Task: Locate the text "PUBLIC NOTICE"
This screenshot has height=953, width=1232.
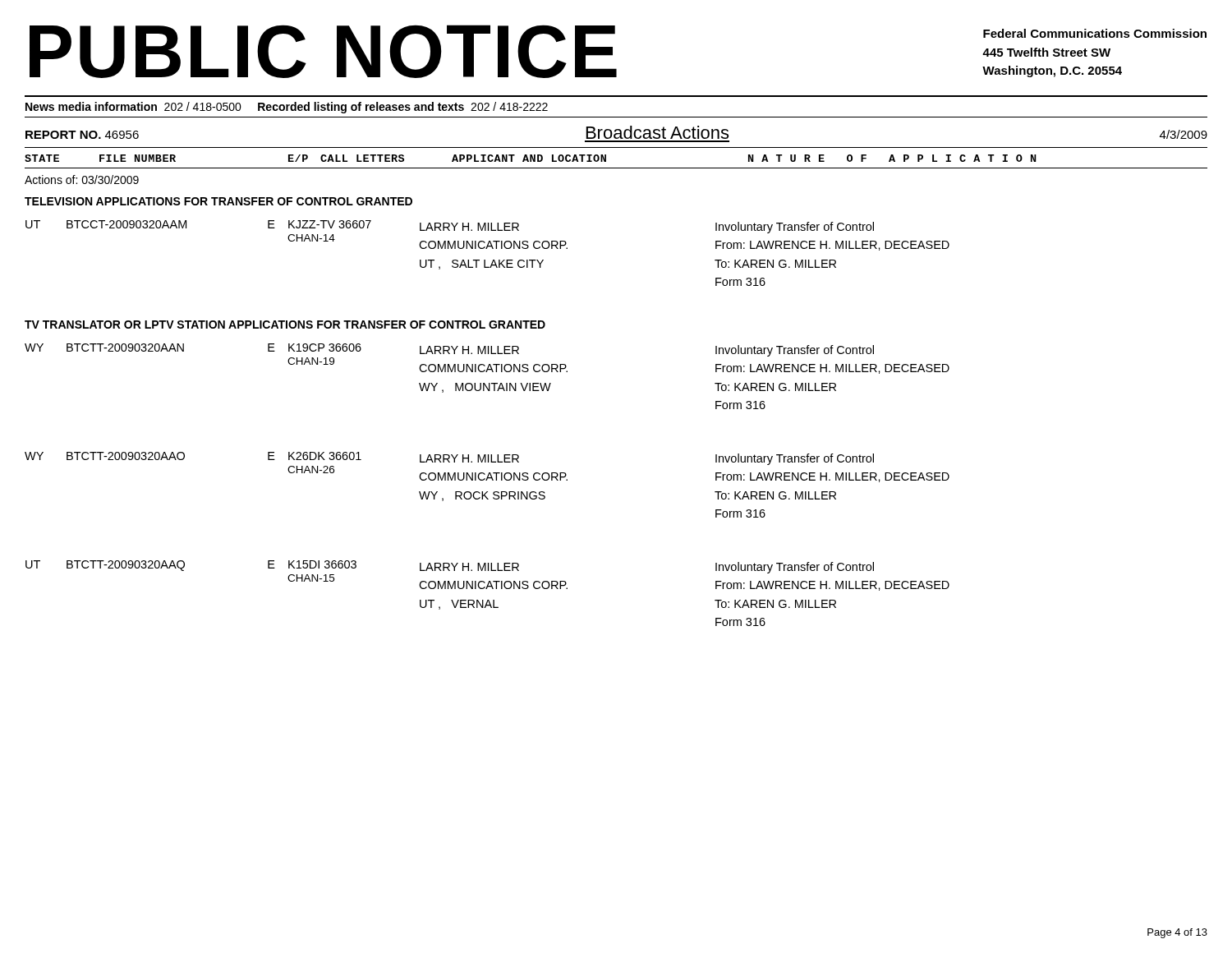Action: click(323, 52)
